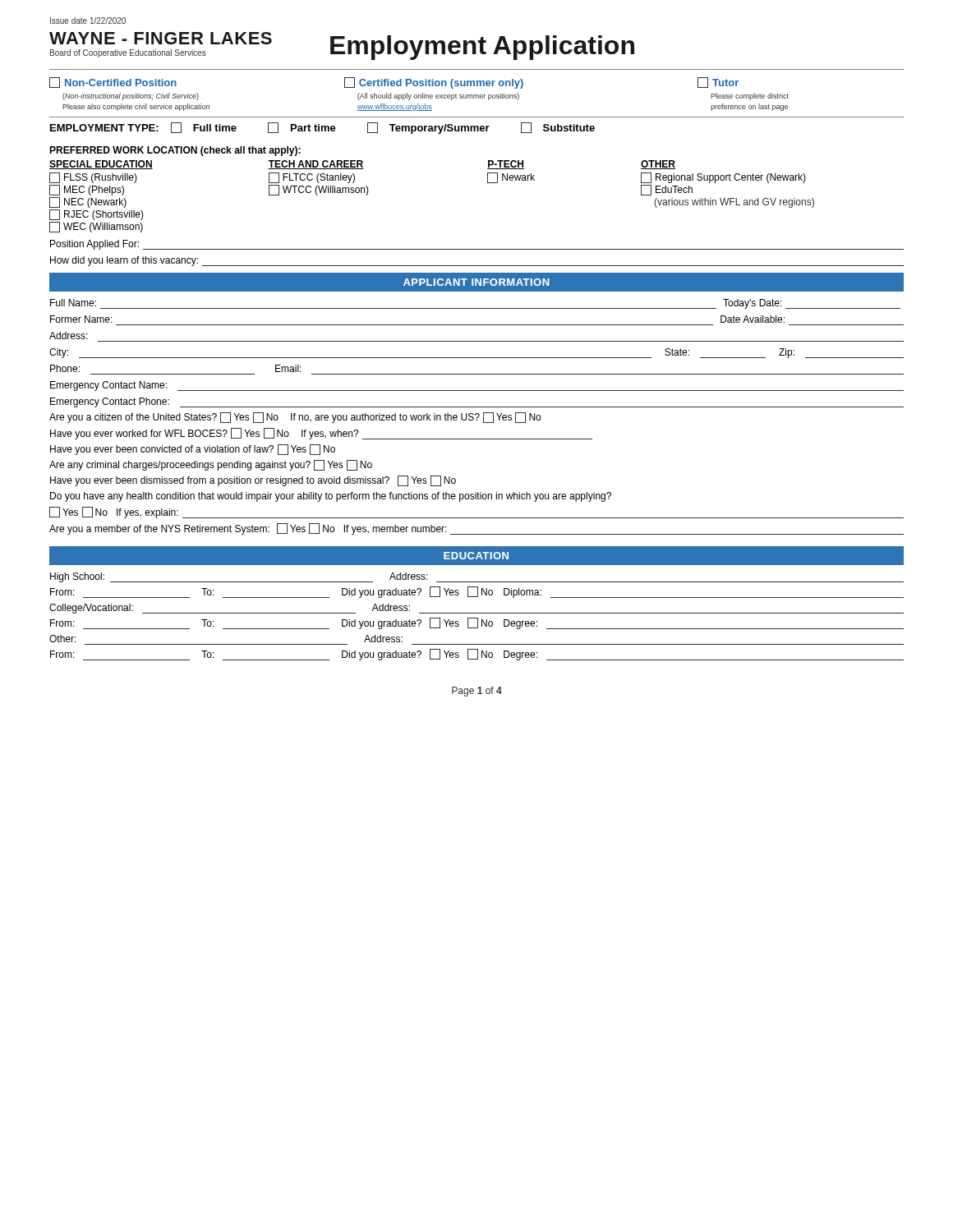Click on the text block that reads "EMPLOYMENT TYPE: Full time Part"
The image size is (953, 1232).
[322, 128]
